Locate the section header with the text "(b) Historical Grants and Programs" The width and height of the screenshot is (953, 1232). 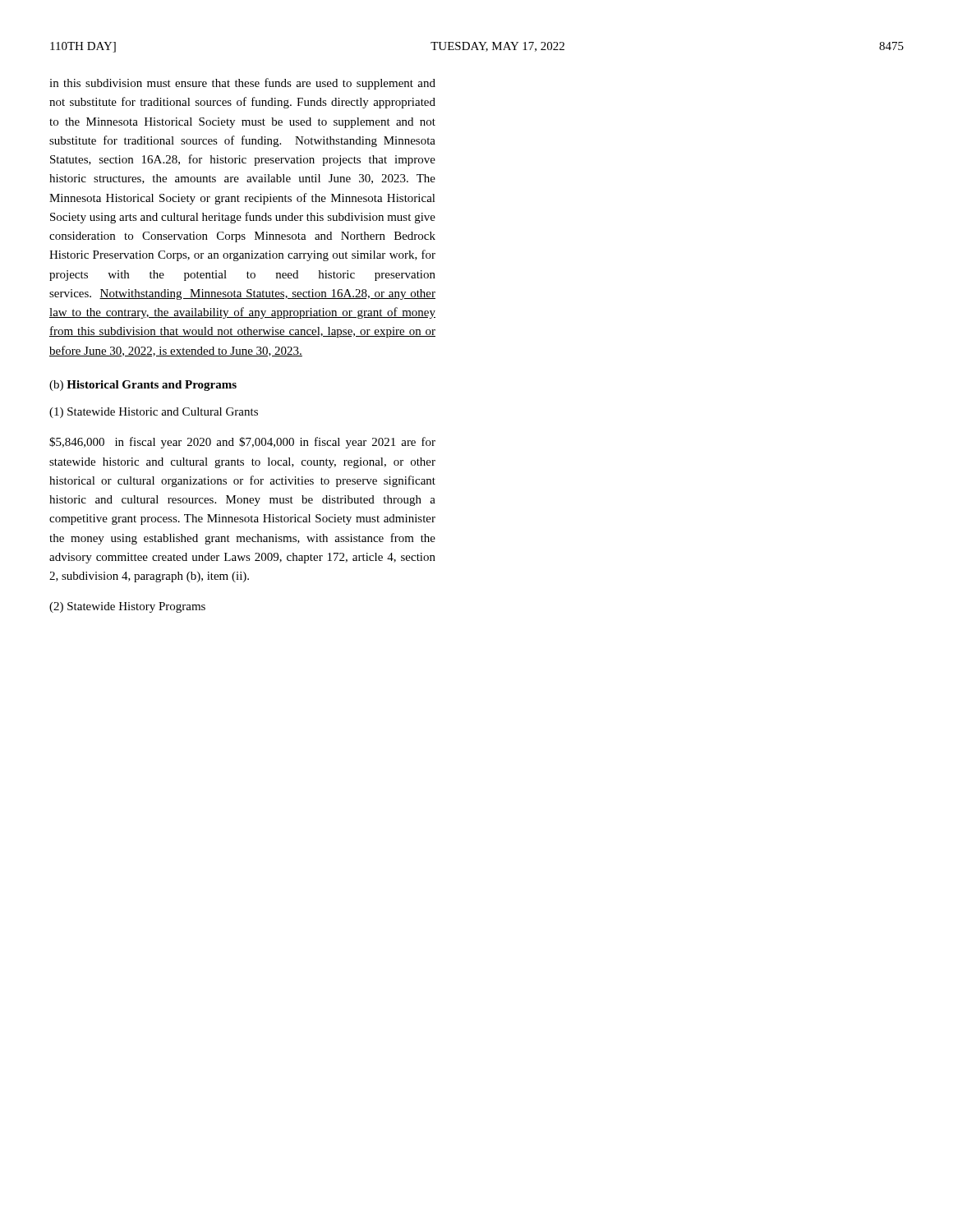tap(242, 385)
